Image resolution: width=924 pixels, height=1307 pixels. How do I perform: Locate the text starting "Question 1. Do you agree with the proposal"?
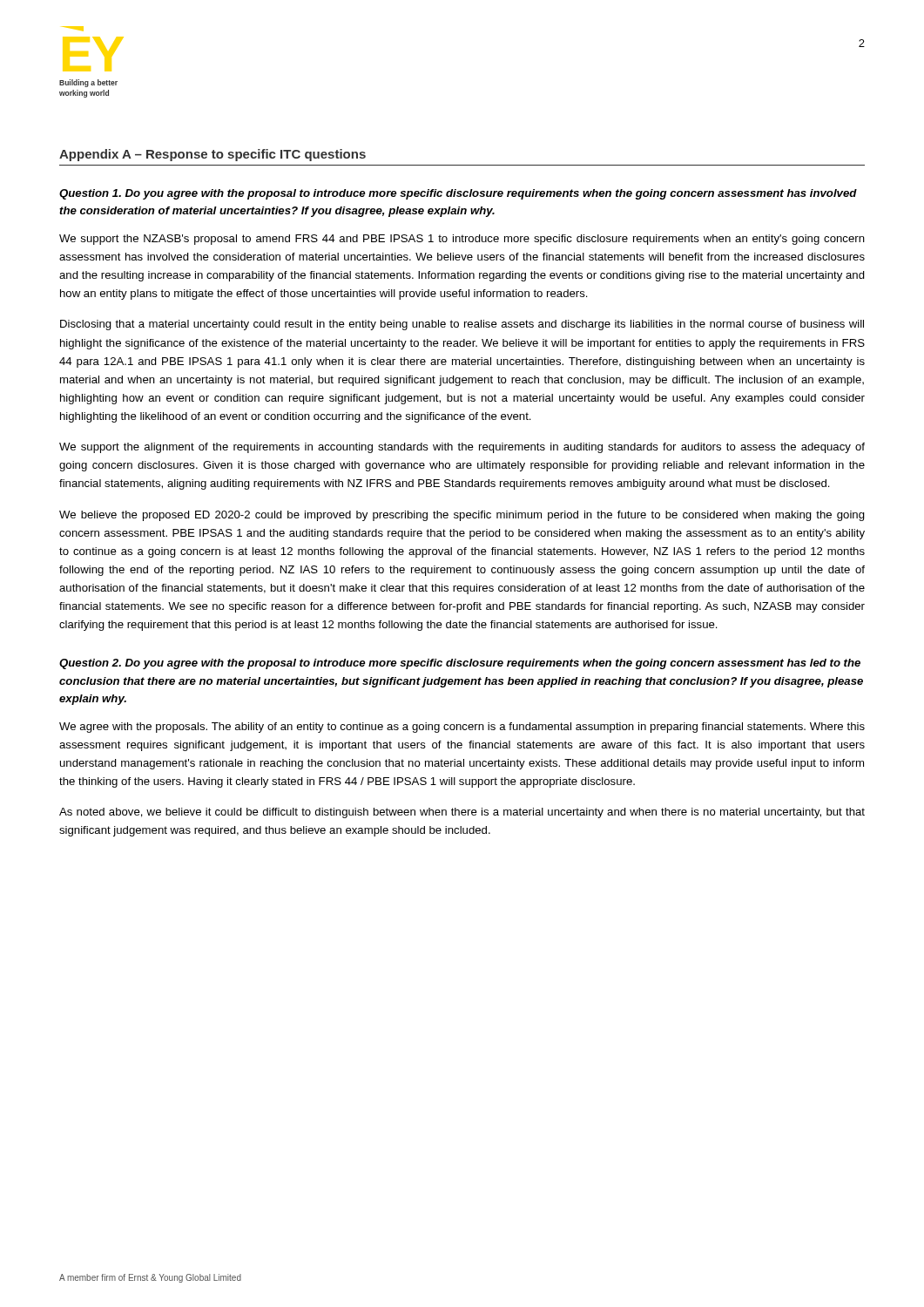click(458, 202)
